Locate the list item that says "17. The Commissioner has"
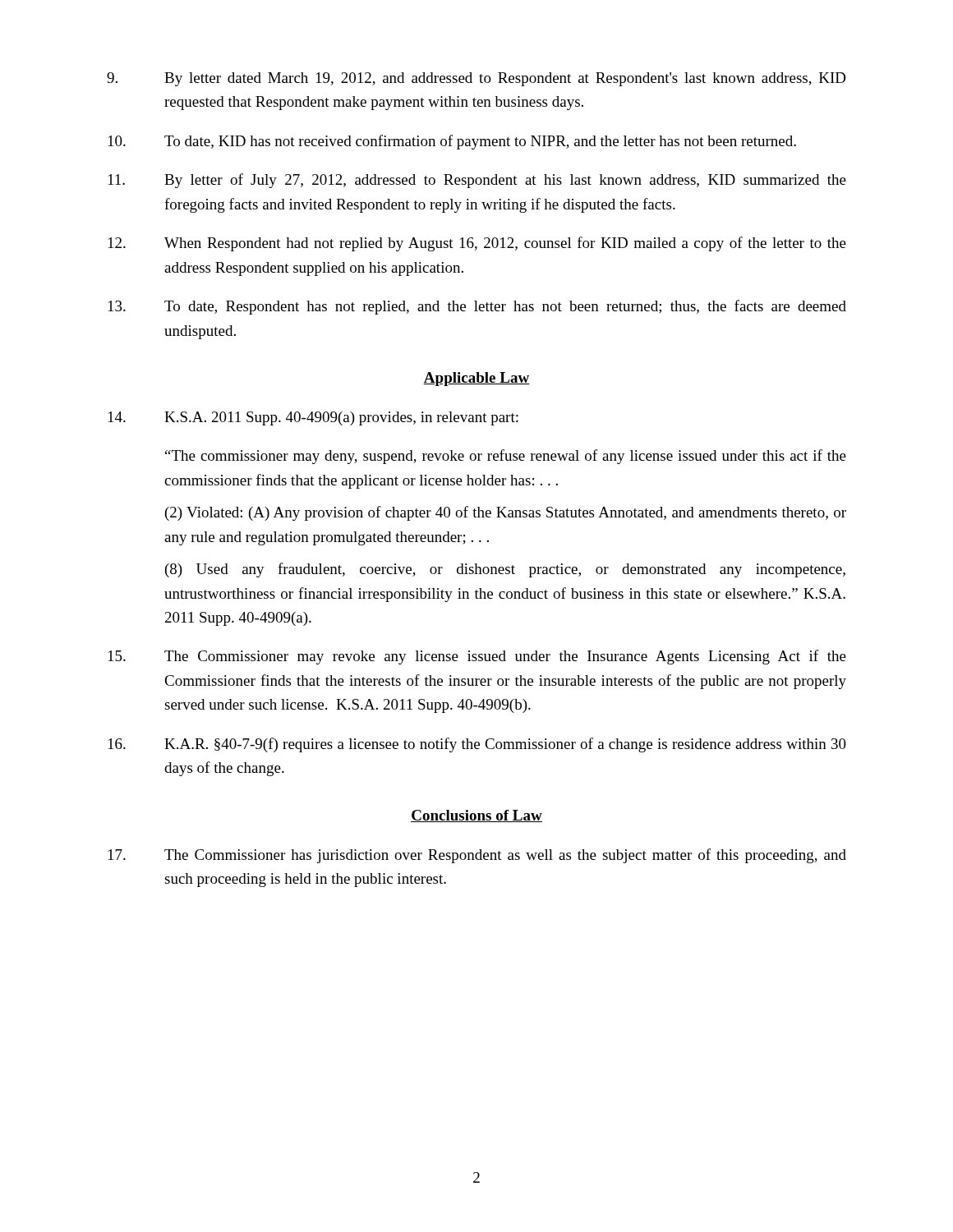This screenshot has height=1232, width=953. (x=476, y=867)
